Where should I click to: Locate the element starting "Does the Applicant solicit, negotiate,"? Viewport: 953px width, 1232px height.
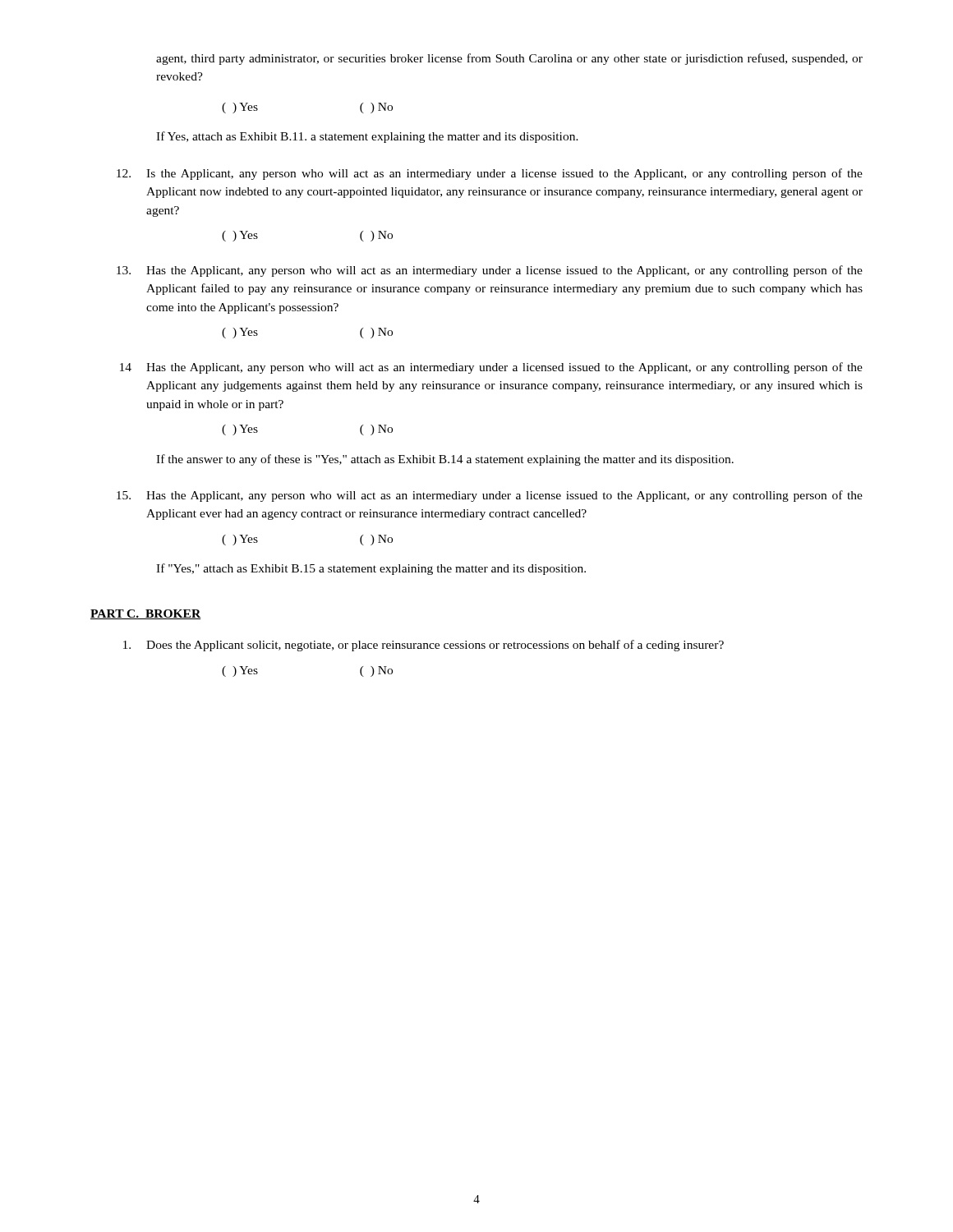coord(476,645)
